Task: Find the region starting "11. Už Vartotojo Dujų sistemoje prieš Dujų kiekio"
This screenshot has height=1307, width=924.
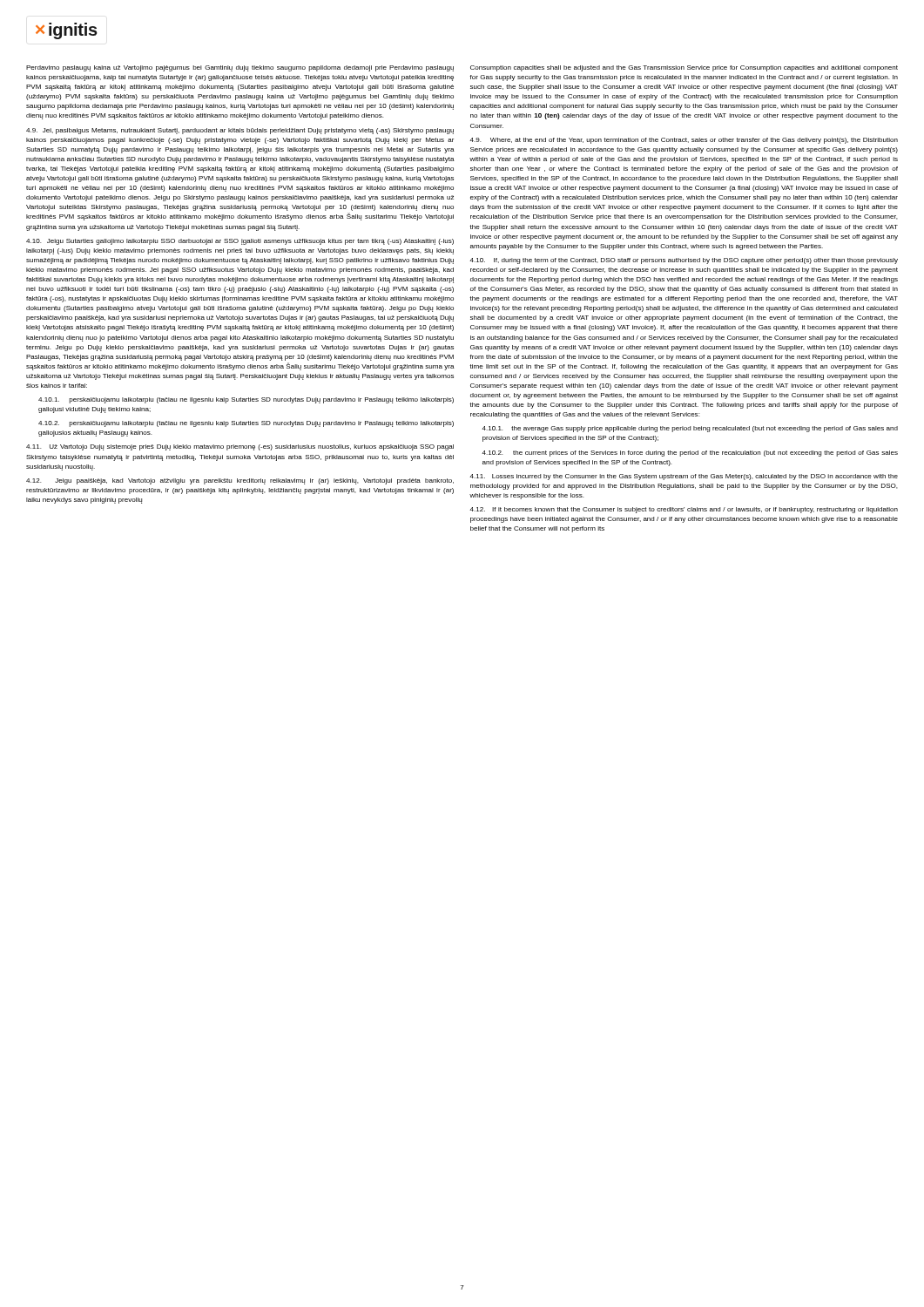Action: click(240, 457)
